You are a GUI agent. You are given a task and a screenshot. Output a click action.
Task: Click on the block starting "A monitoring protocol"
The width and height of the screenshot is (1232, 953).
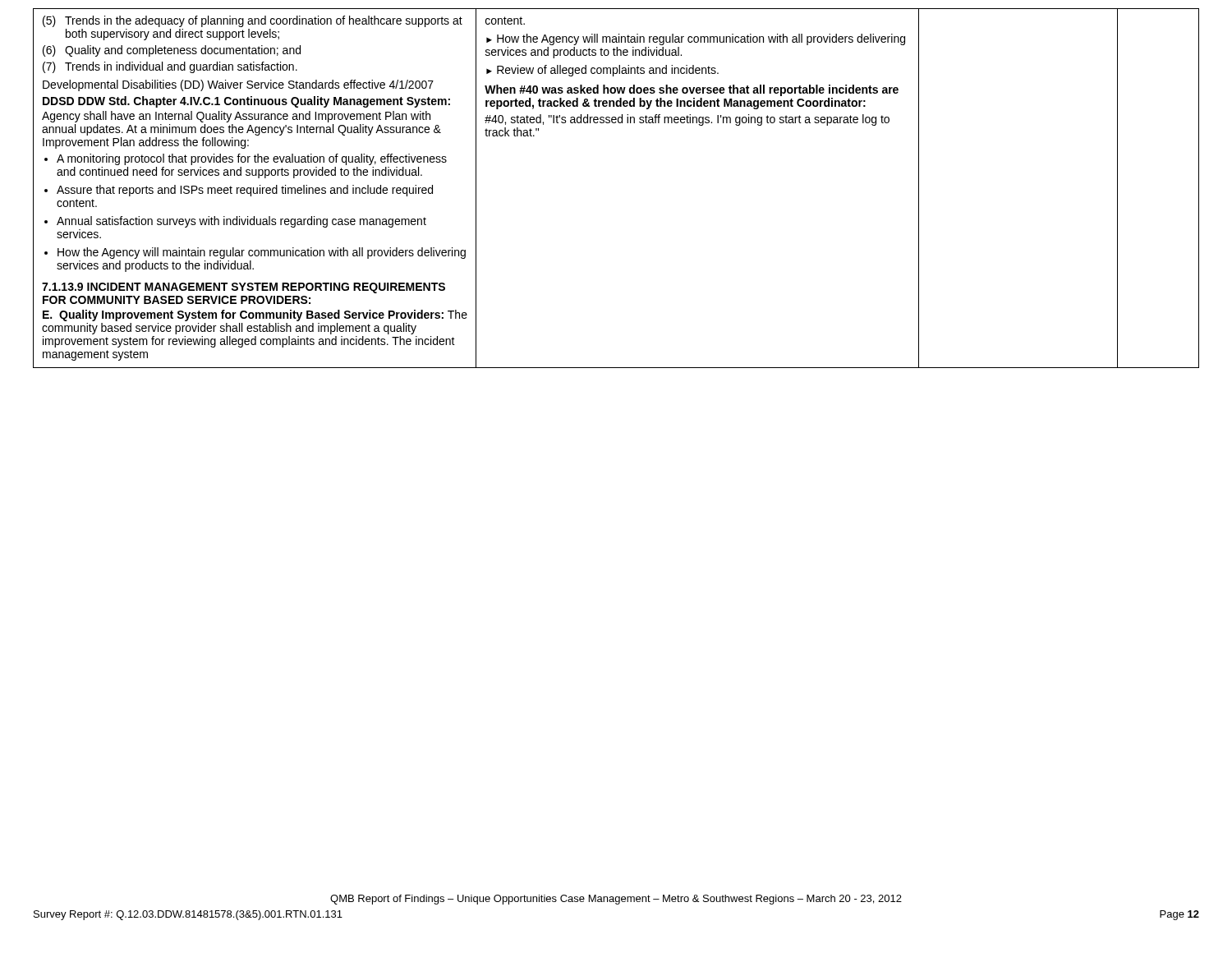[x=252, y=165]
